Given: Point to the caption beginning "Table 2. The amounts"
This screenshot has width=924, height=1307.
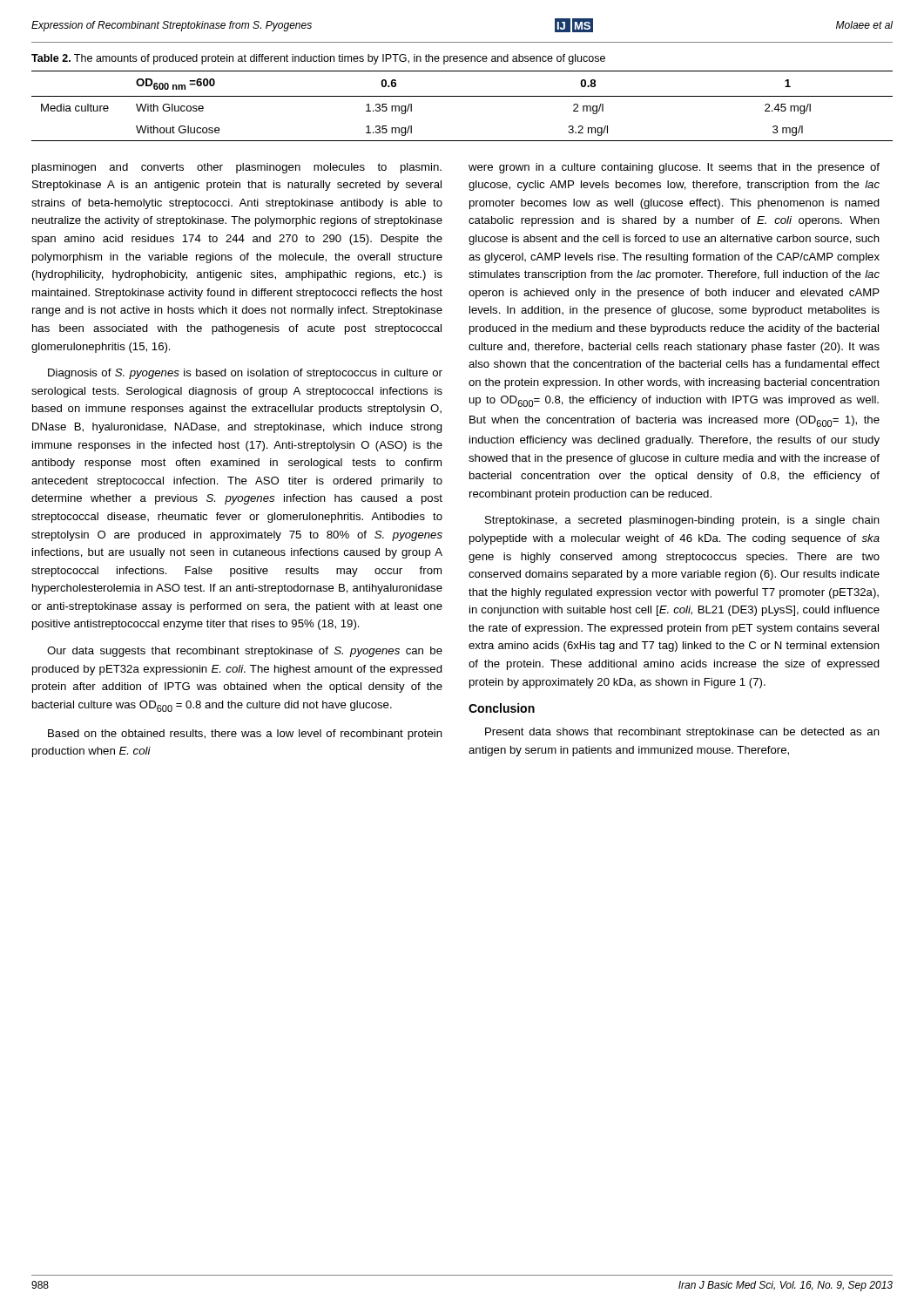Looking at the screenshot, I should (x=319, y=58).
